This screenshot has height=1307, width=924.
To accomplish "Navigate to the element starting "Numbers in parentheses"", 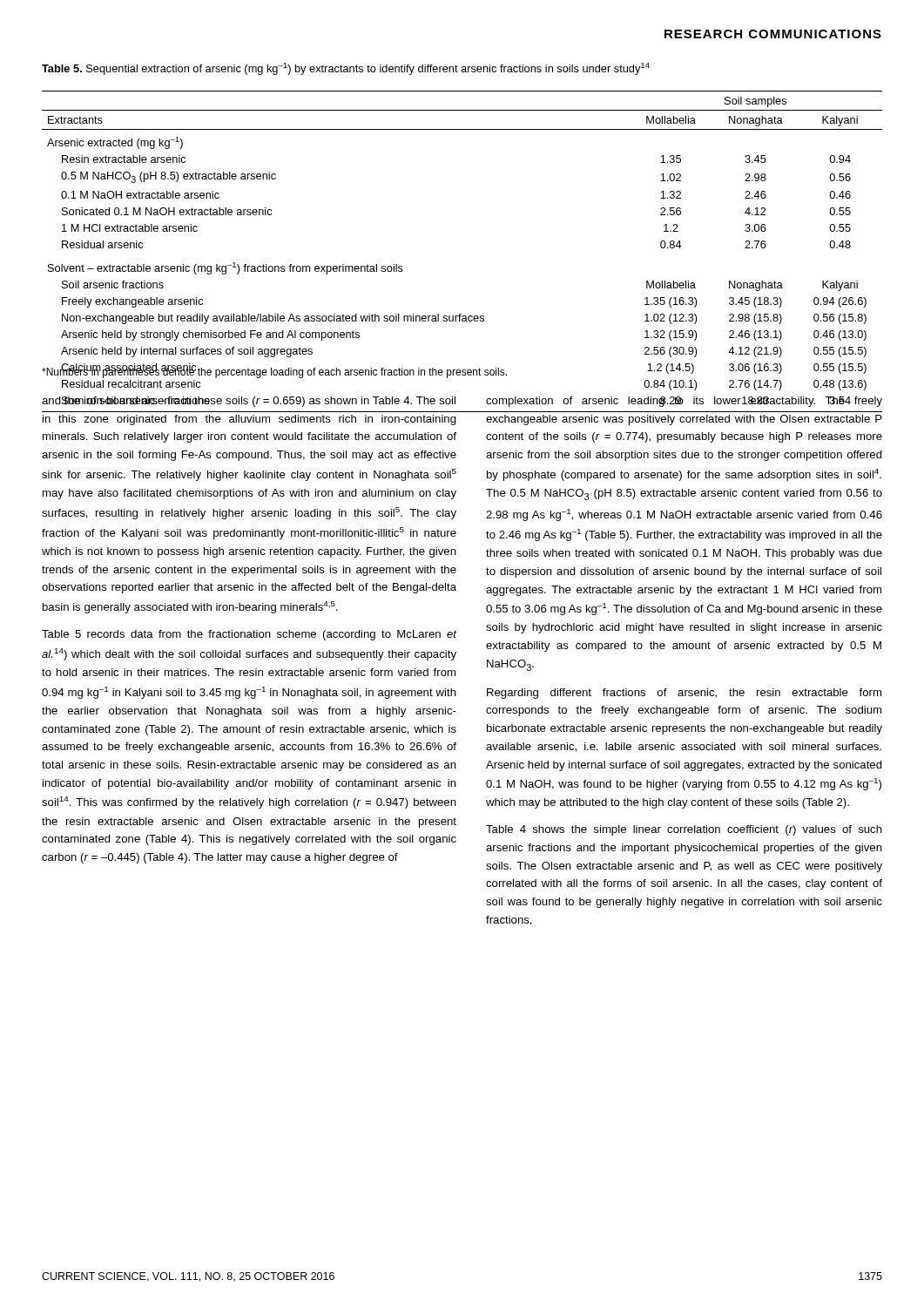I will click(x=275, y=372).
